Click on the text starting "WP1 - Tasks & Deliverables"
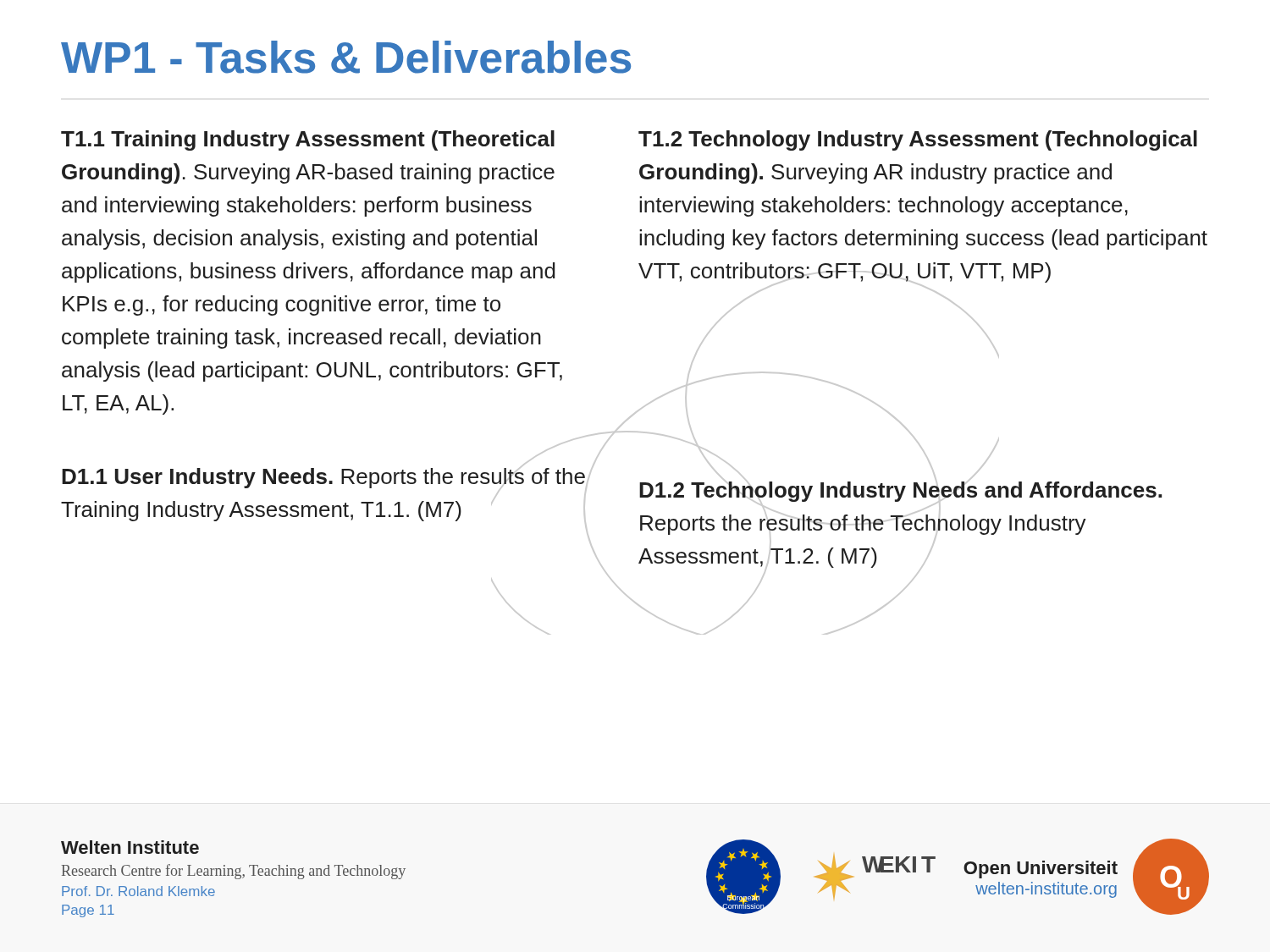The image size is (1270, 952). click(635, 66)
